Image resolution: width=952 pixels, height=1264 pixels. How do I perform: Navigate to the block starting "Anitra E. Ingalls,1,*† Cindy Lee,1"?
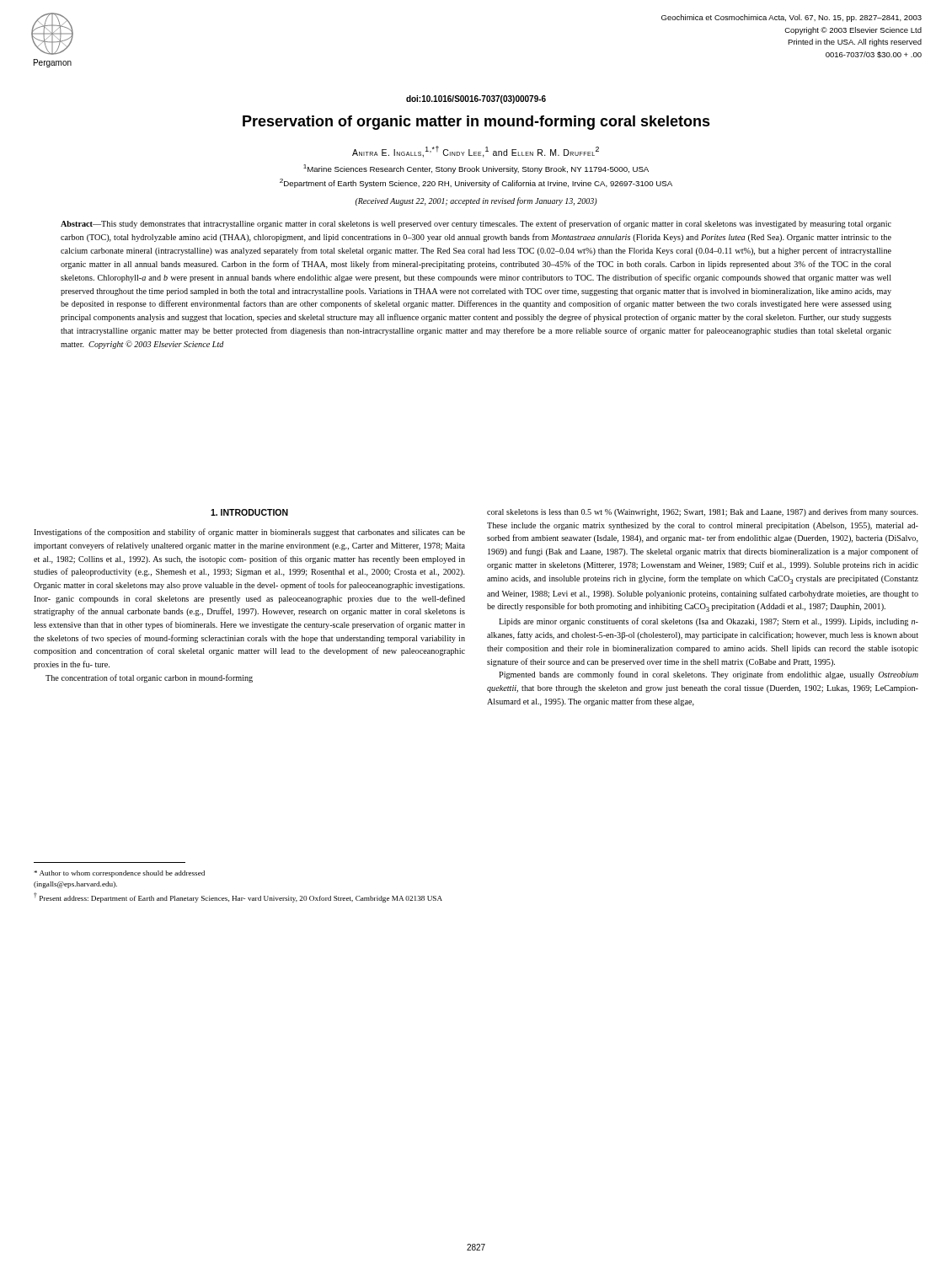[x=476, y=151]
